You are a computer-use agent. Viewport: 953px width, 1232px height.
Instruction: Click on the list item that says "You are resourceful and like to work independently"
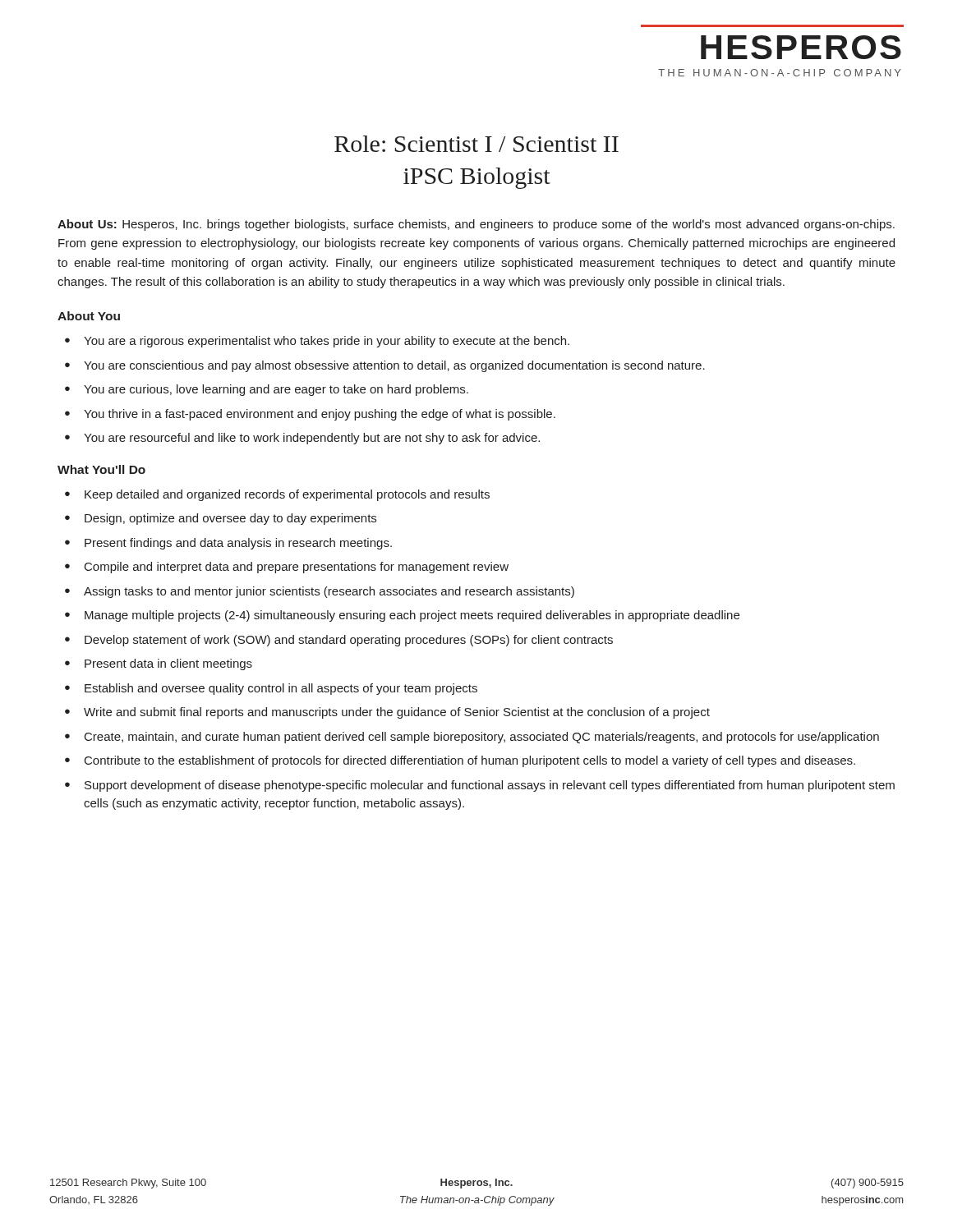click(312, 437)
